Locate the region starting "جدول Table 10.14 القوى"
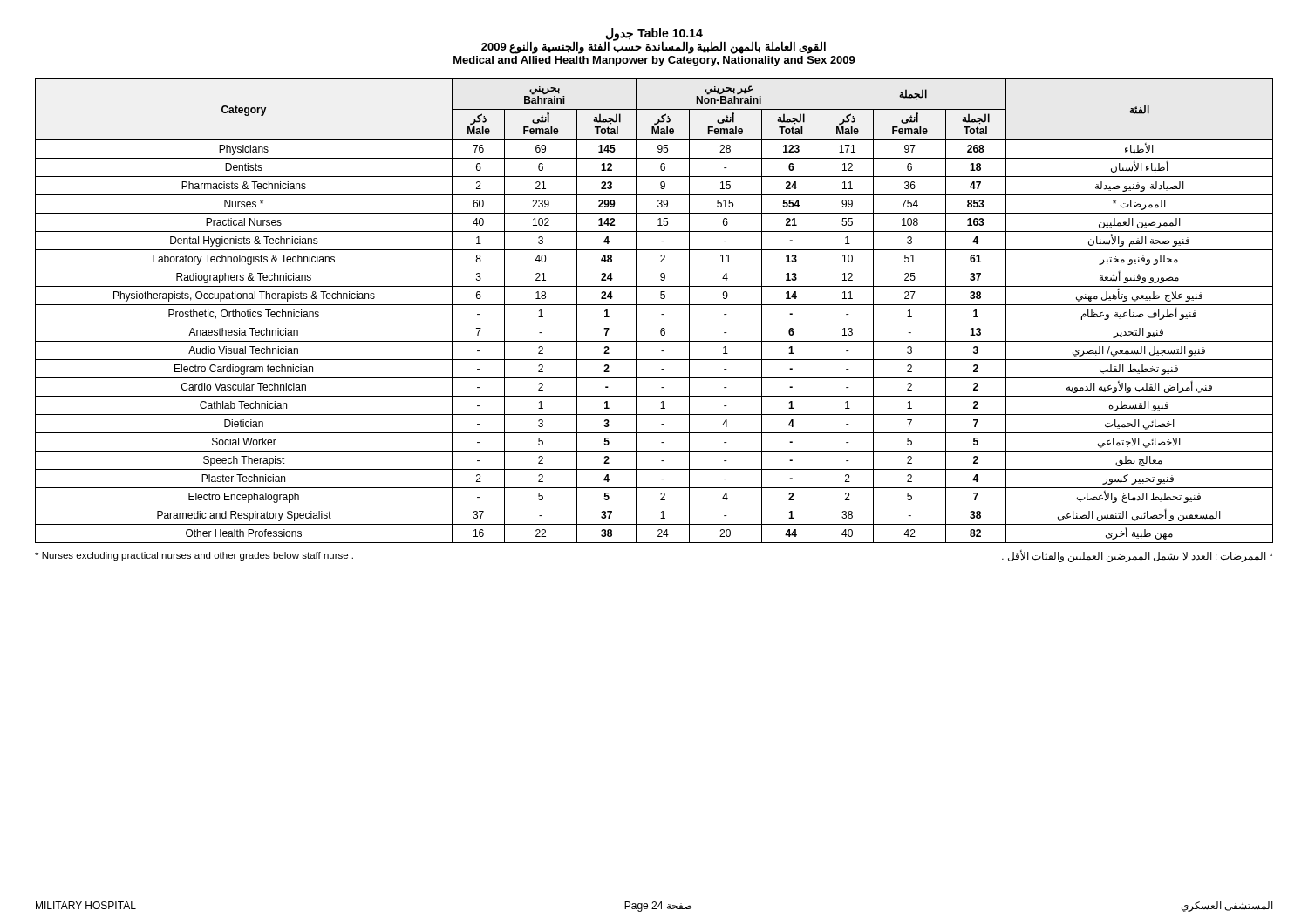 tap(654, 46)
